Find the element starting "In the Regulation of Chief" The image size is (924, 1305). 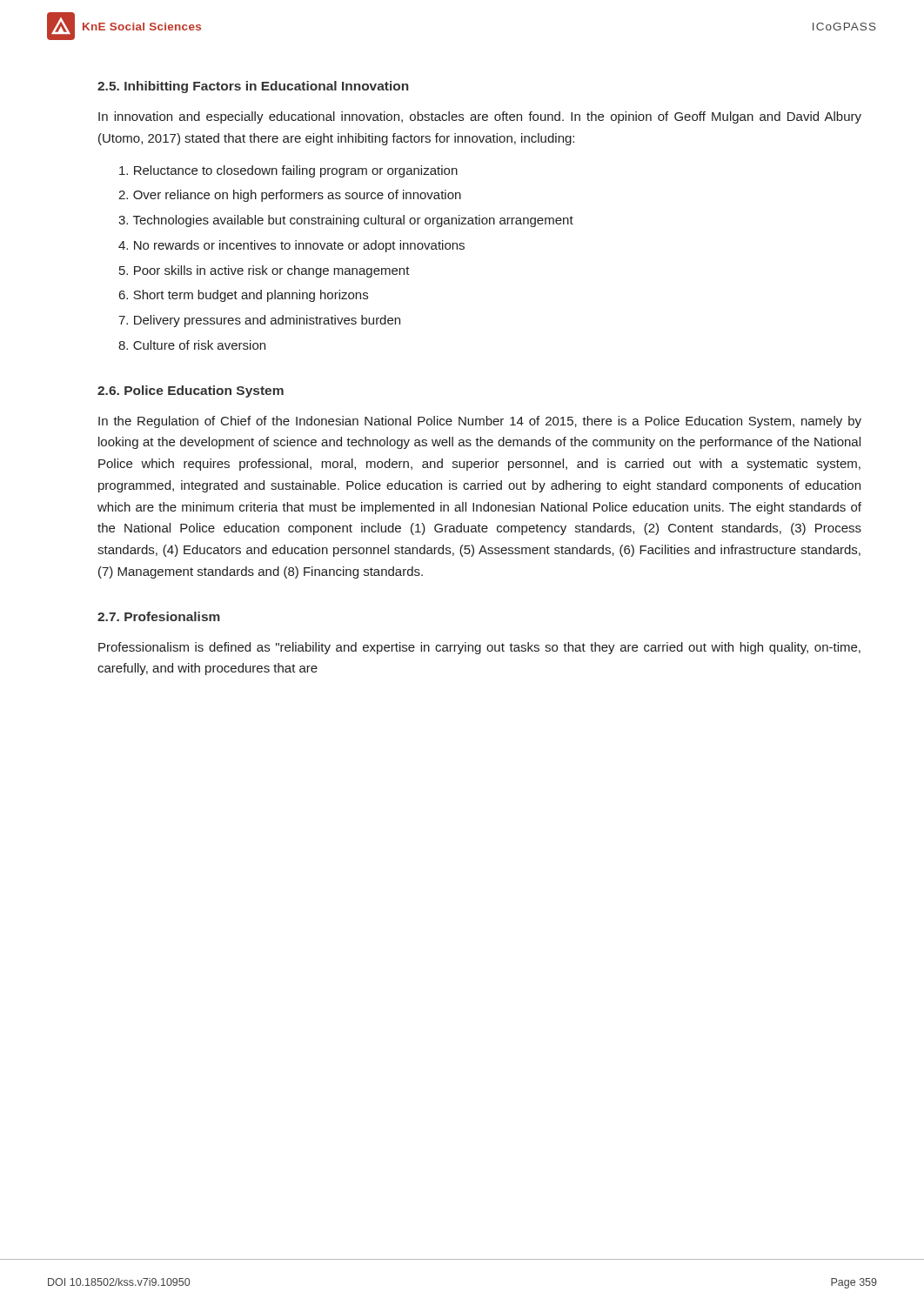click(x=479, y=496)
